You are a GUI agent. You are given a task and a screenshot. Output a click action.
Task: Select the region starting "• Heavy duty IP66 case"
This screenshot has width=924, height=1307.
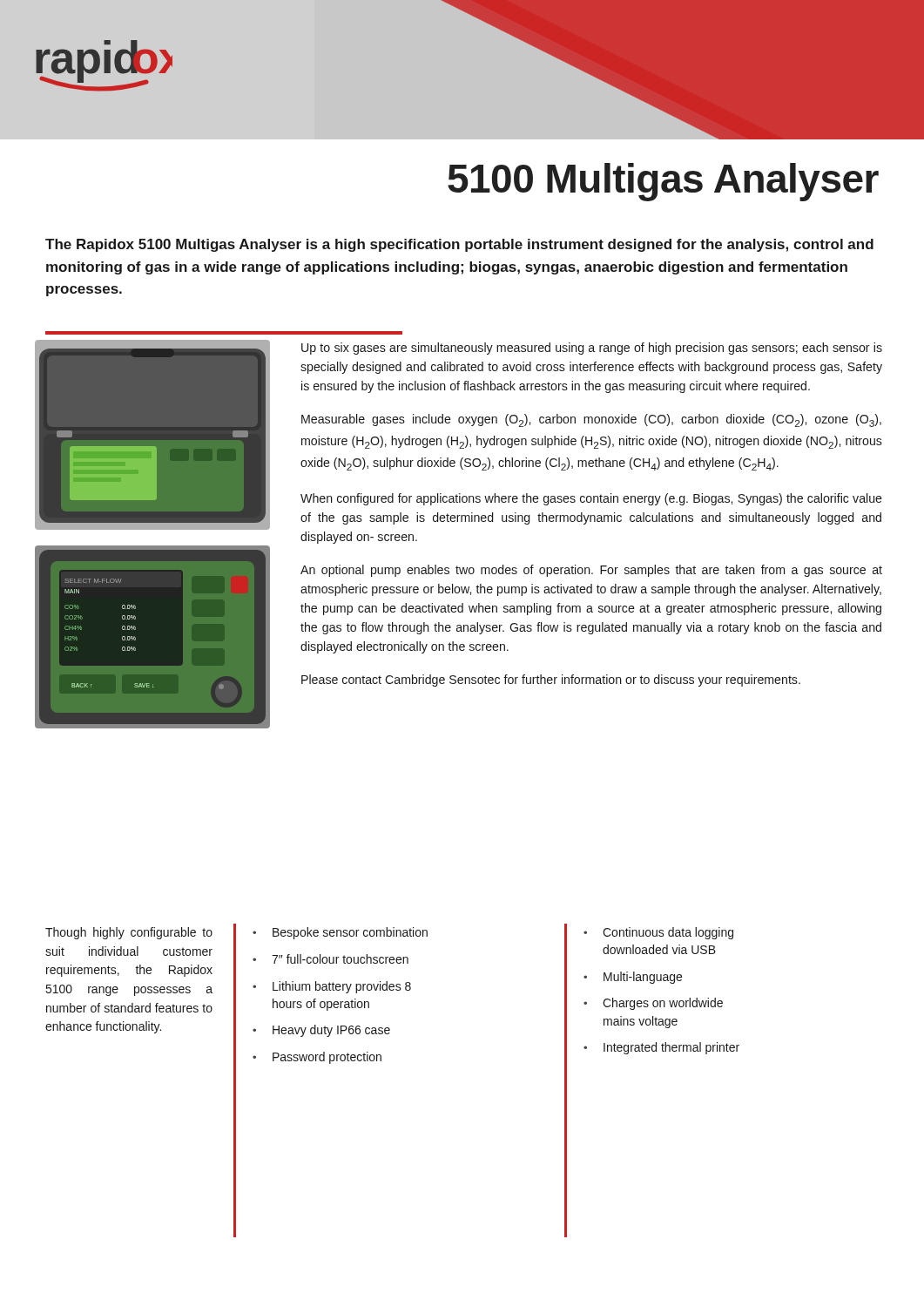click(x=321, y=1031)
